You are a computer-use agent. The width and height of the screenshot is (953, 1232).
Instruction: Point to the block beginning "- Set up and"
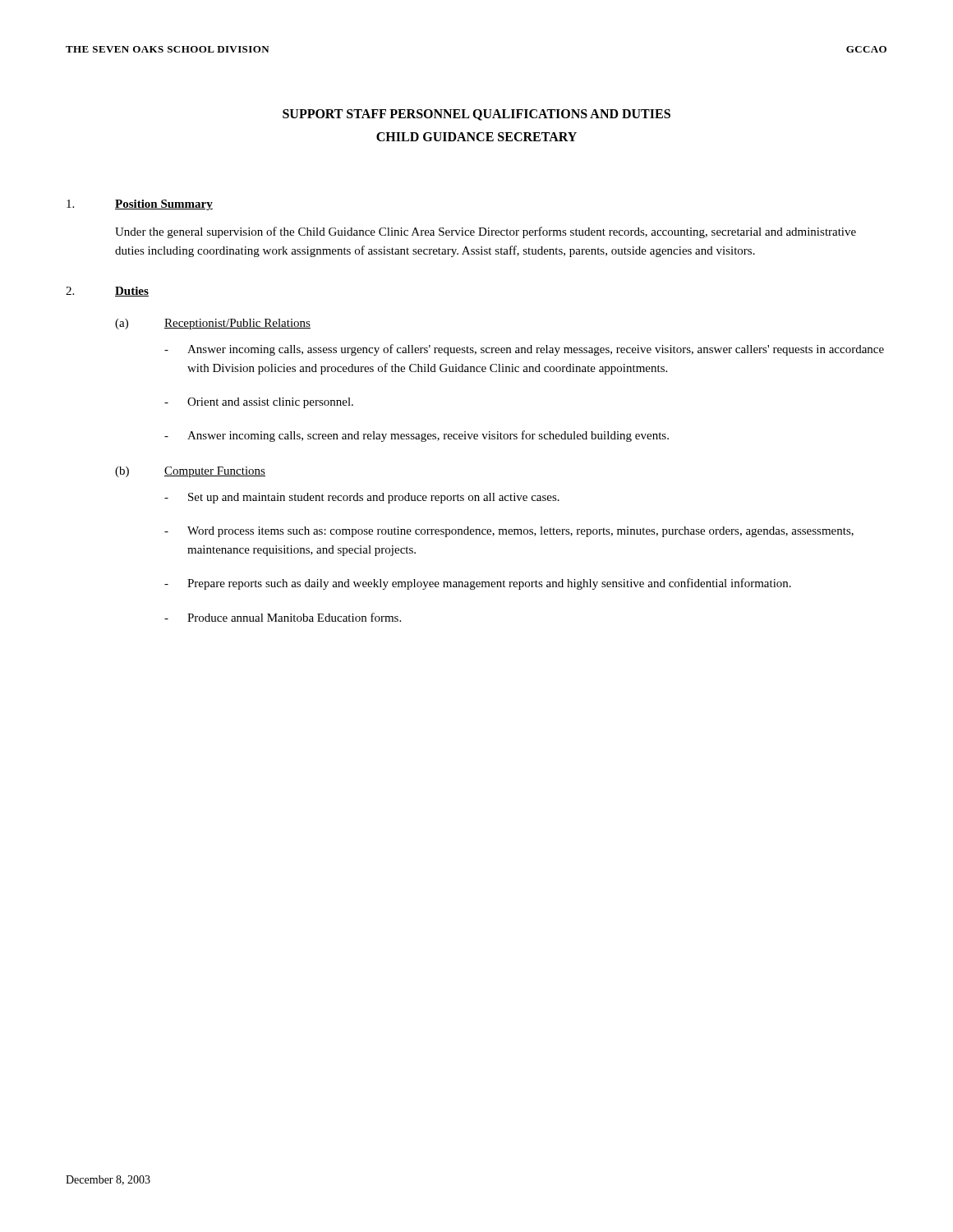click(526, 497)
